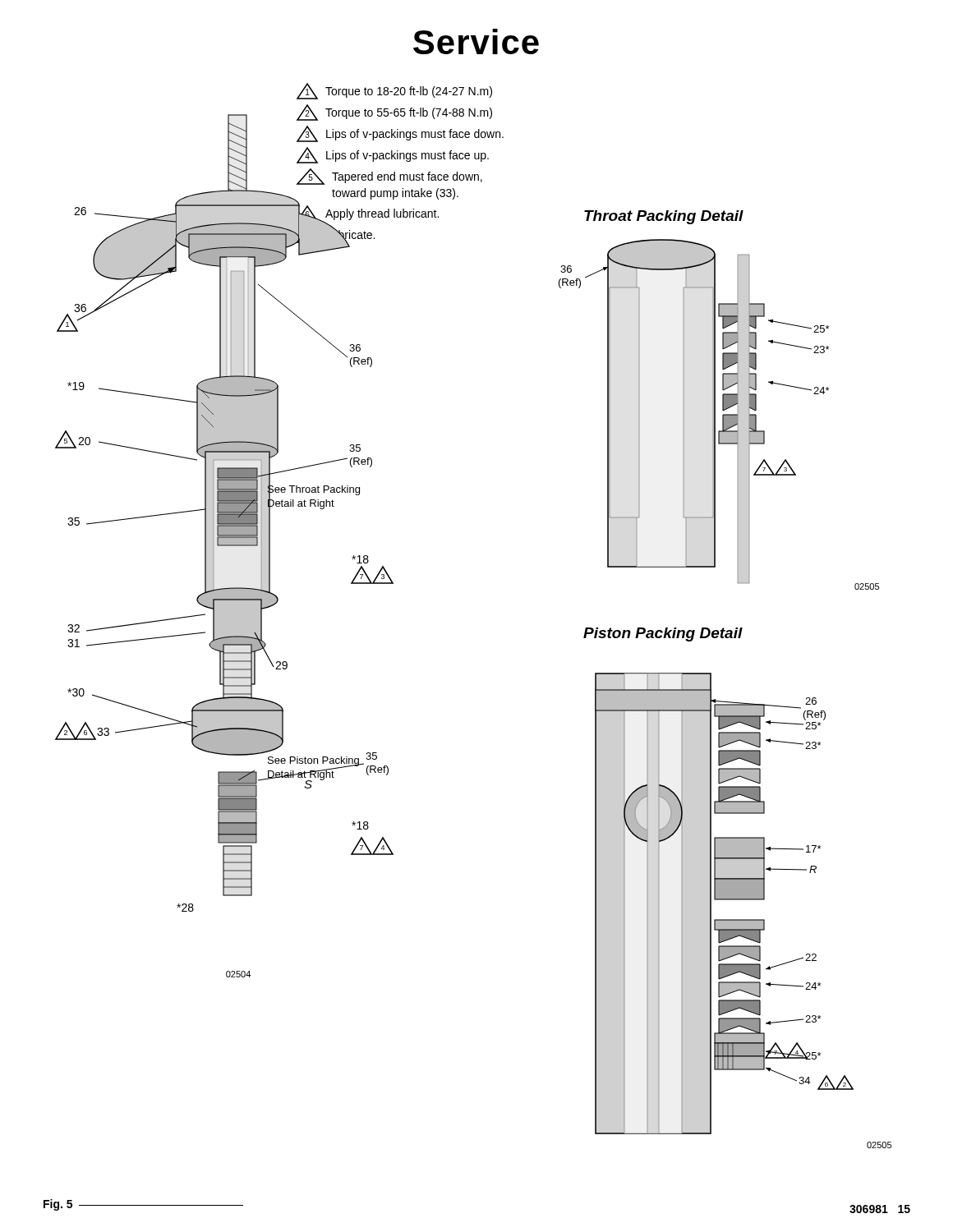This screenshot has width=953, height=1232.
Task: Select the caption with the text "Fig. 5"
Action: pyautogui.click(x=143, y=1204)
